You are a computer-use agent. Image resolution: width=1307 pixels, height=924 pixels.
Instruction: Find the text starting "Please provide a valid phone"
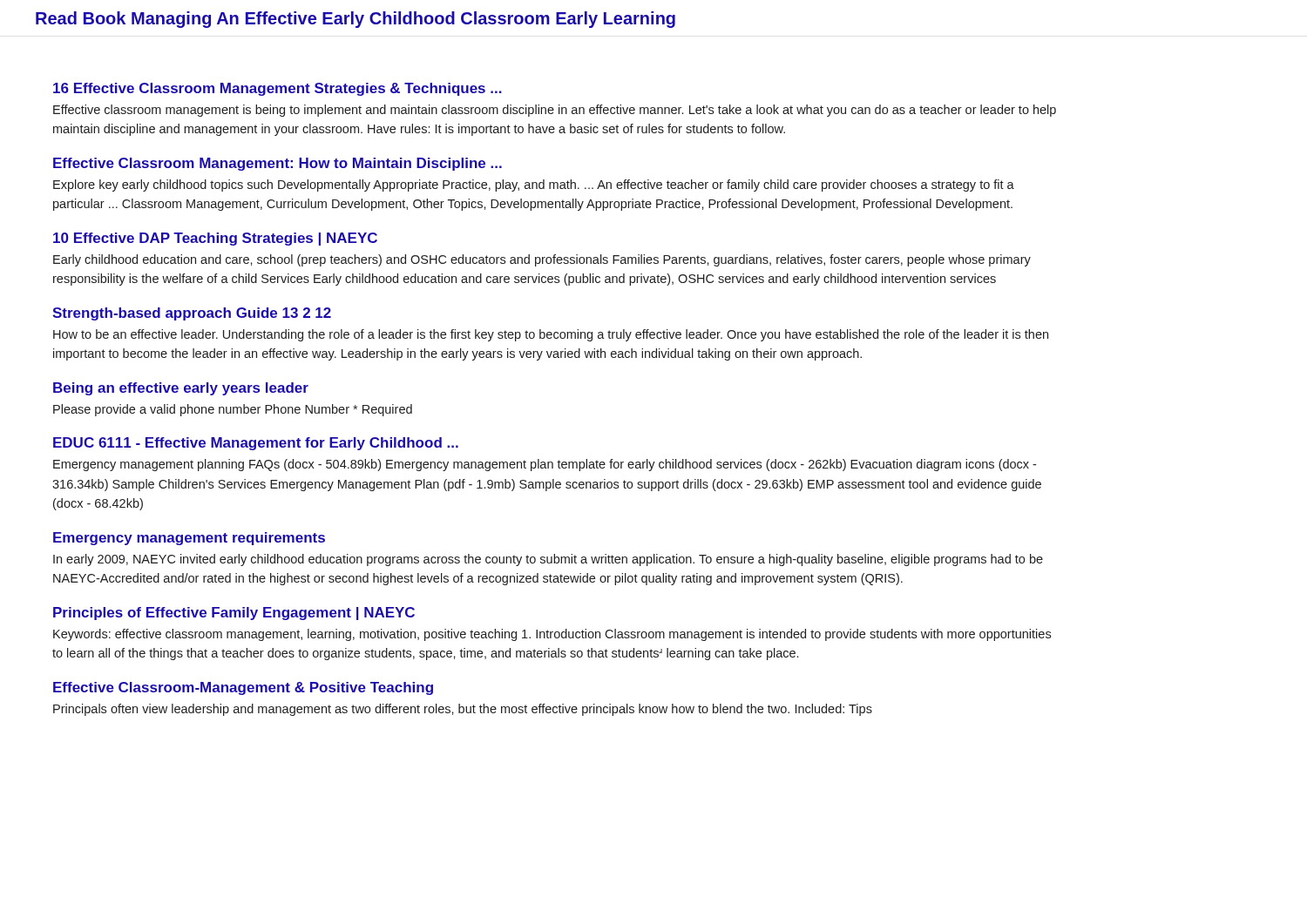tap(232, 409)
